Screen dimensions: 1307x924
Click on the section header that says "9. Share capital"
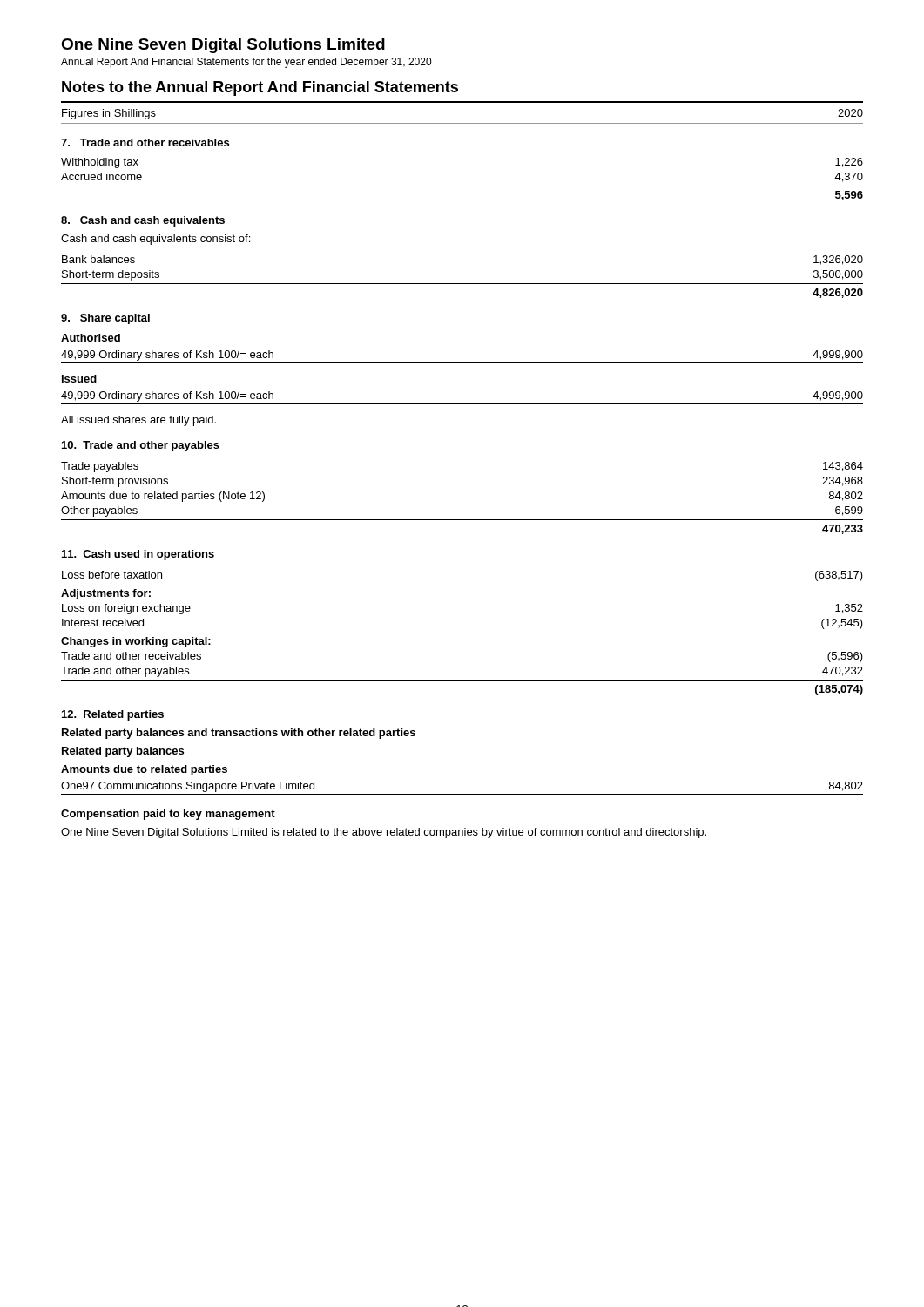tap(106, 318)
